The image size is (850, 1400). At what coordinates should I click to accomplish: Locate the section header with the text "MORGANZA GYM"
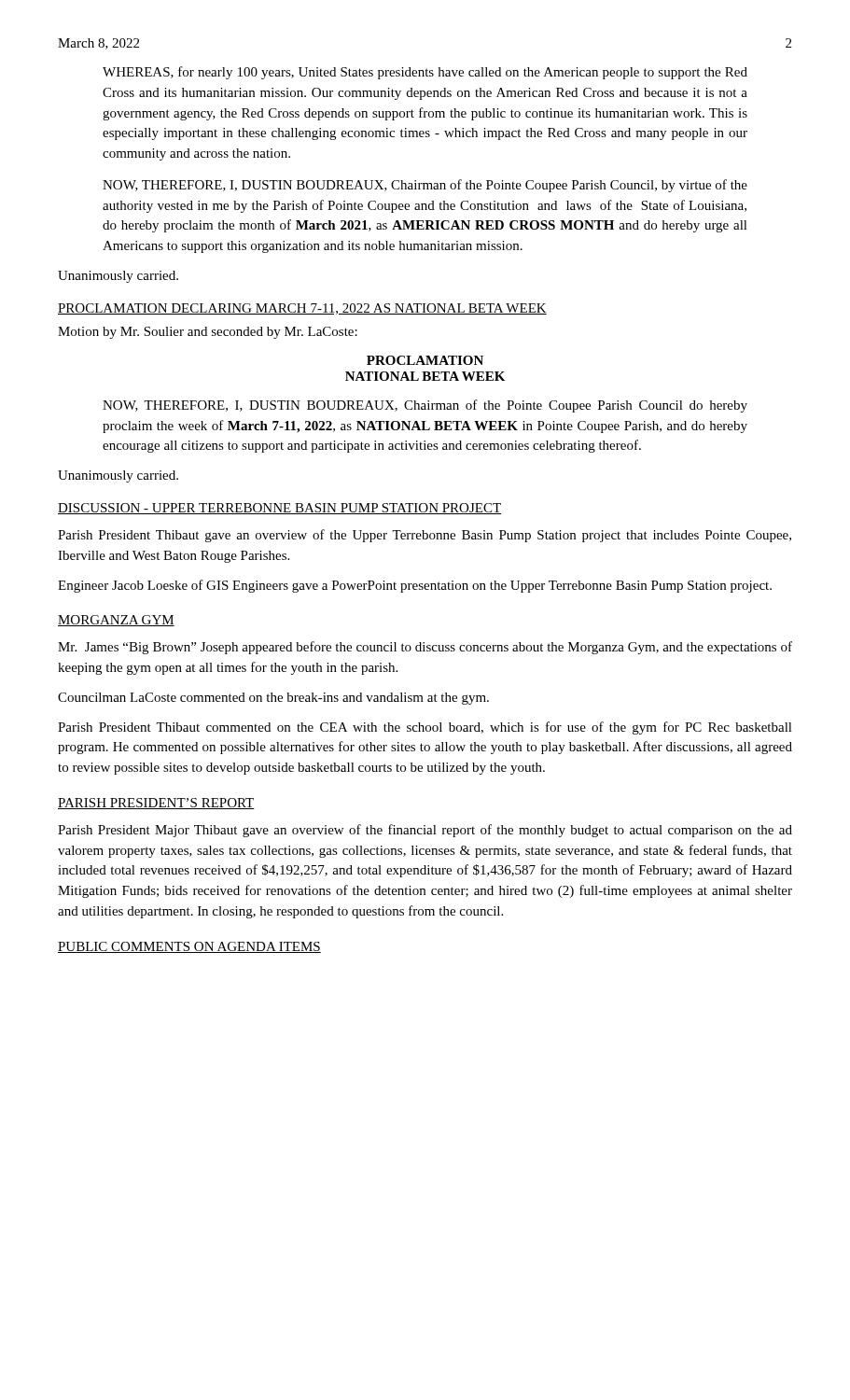pyautogui.click(x=116, y=621)
